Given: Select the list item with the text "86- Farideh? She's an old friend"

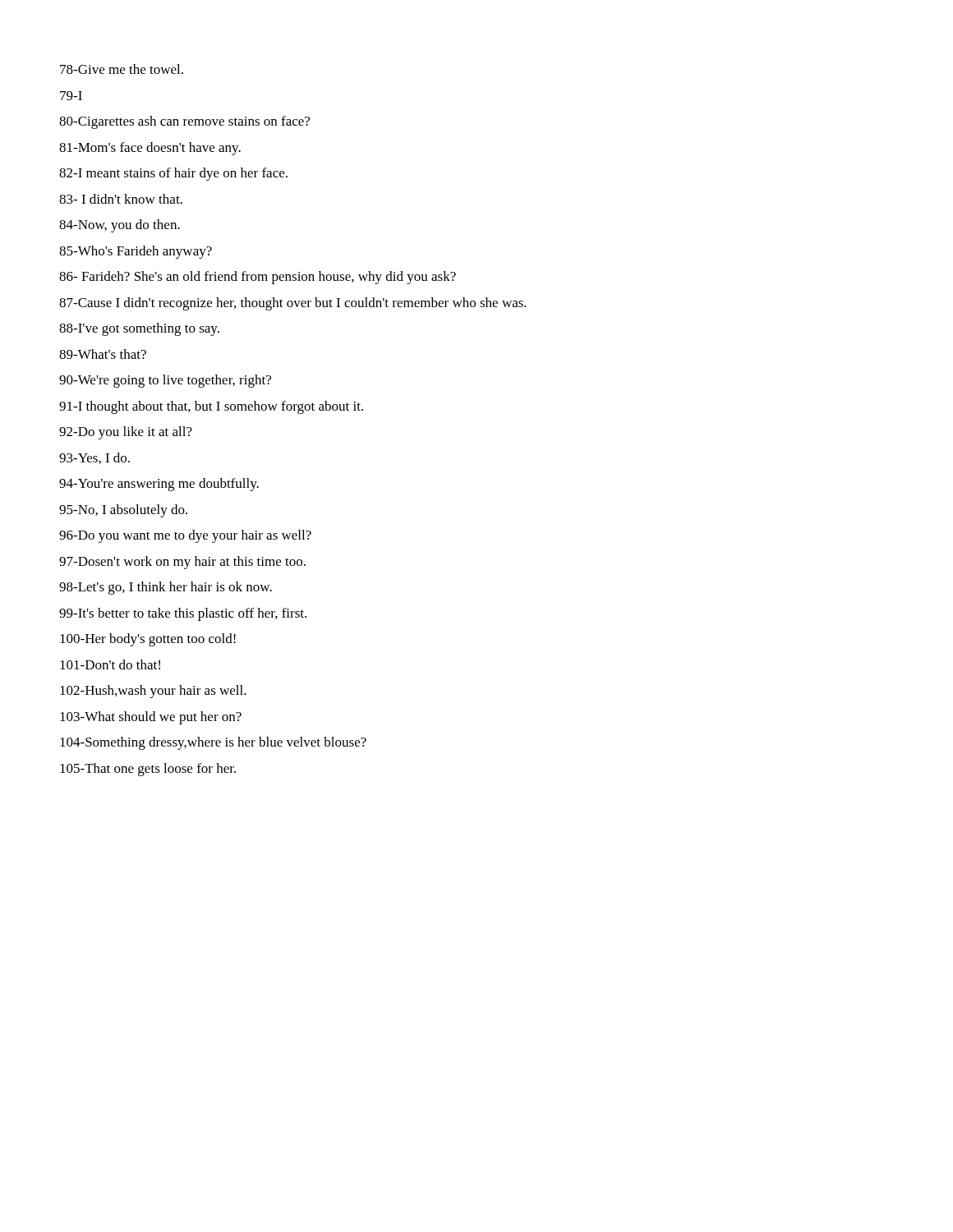Looking at the screenshot, I should [x=258, y=276].
